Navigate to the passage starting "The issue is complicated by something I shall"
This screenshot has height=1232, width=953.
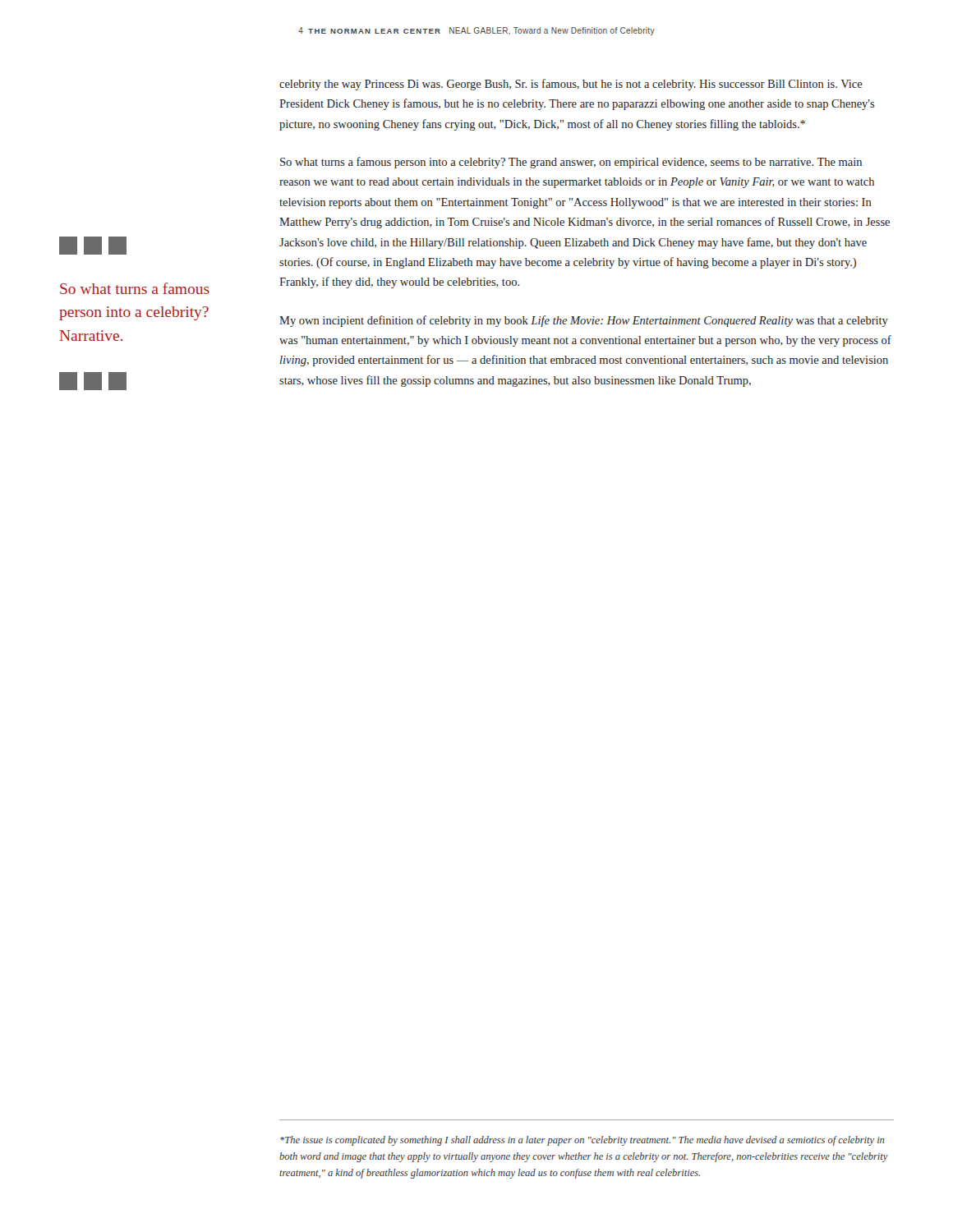click(x=583, y=1156)
